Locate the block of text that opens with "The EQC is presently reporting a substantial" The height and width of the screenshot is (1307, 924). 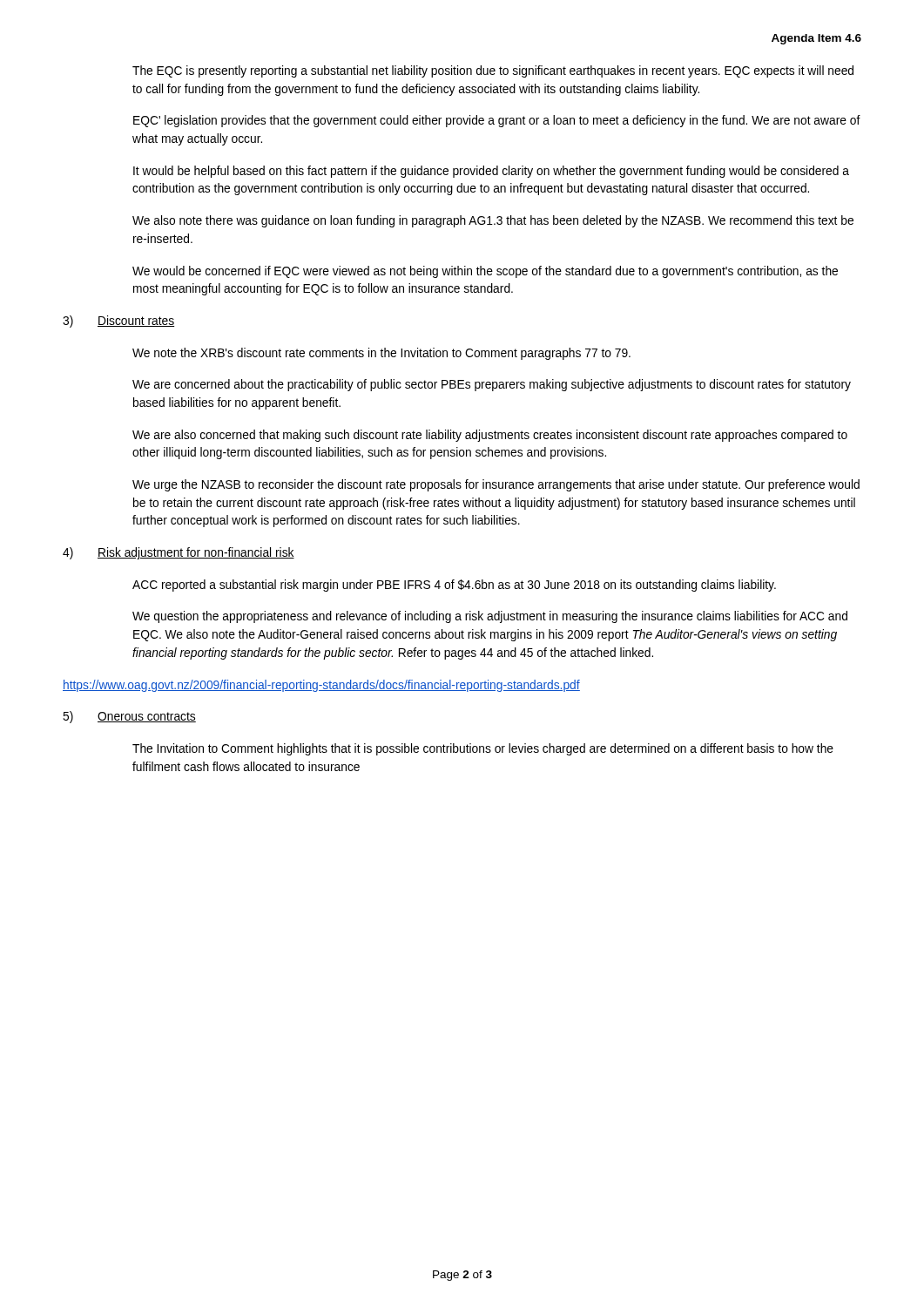pyautogui.click(x=493, y=80)
